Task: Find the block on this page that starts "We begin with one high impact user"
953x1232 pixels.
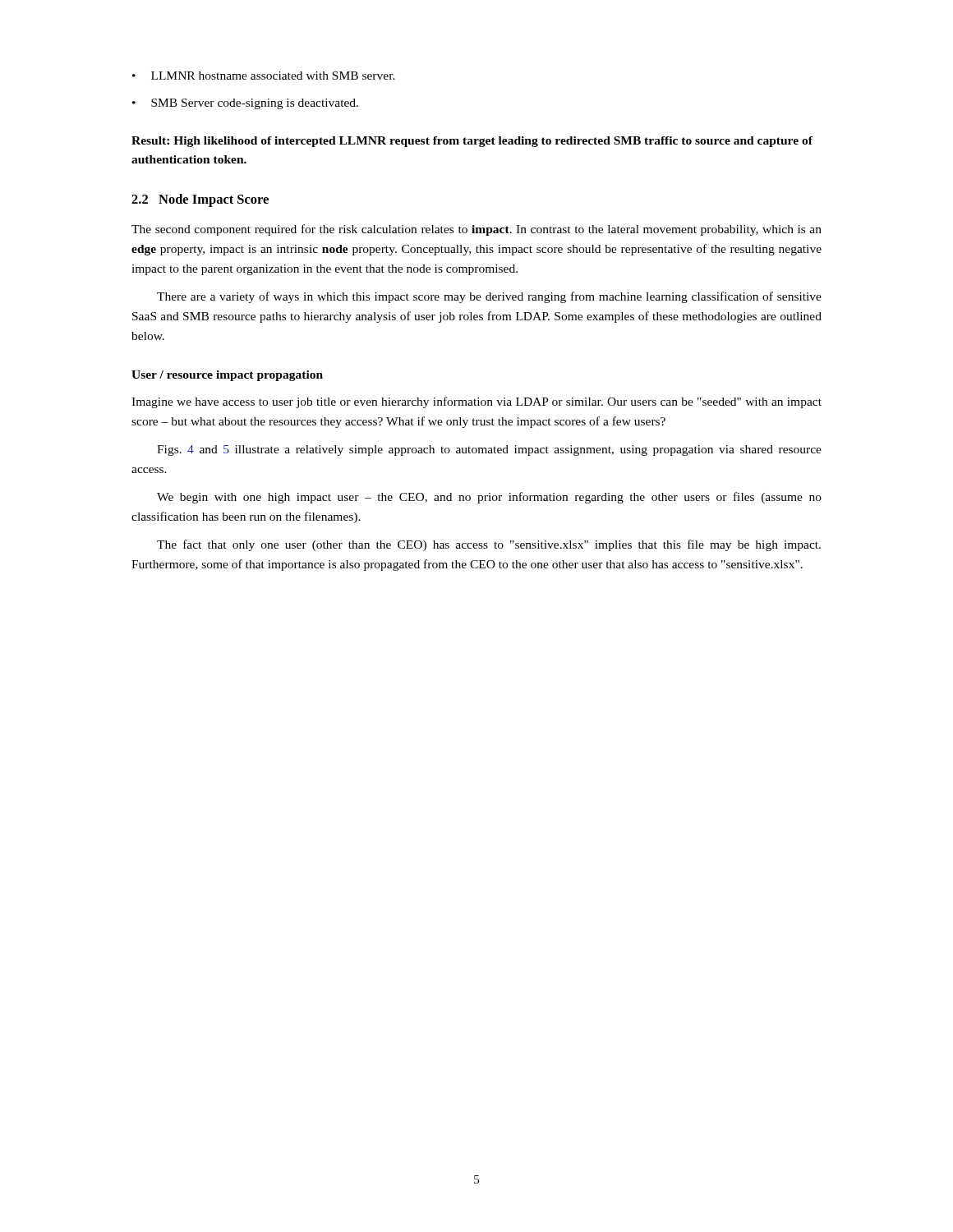Action: tap(476, 506)
